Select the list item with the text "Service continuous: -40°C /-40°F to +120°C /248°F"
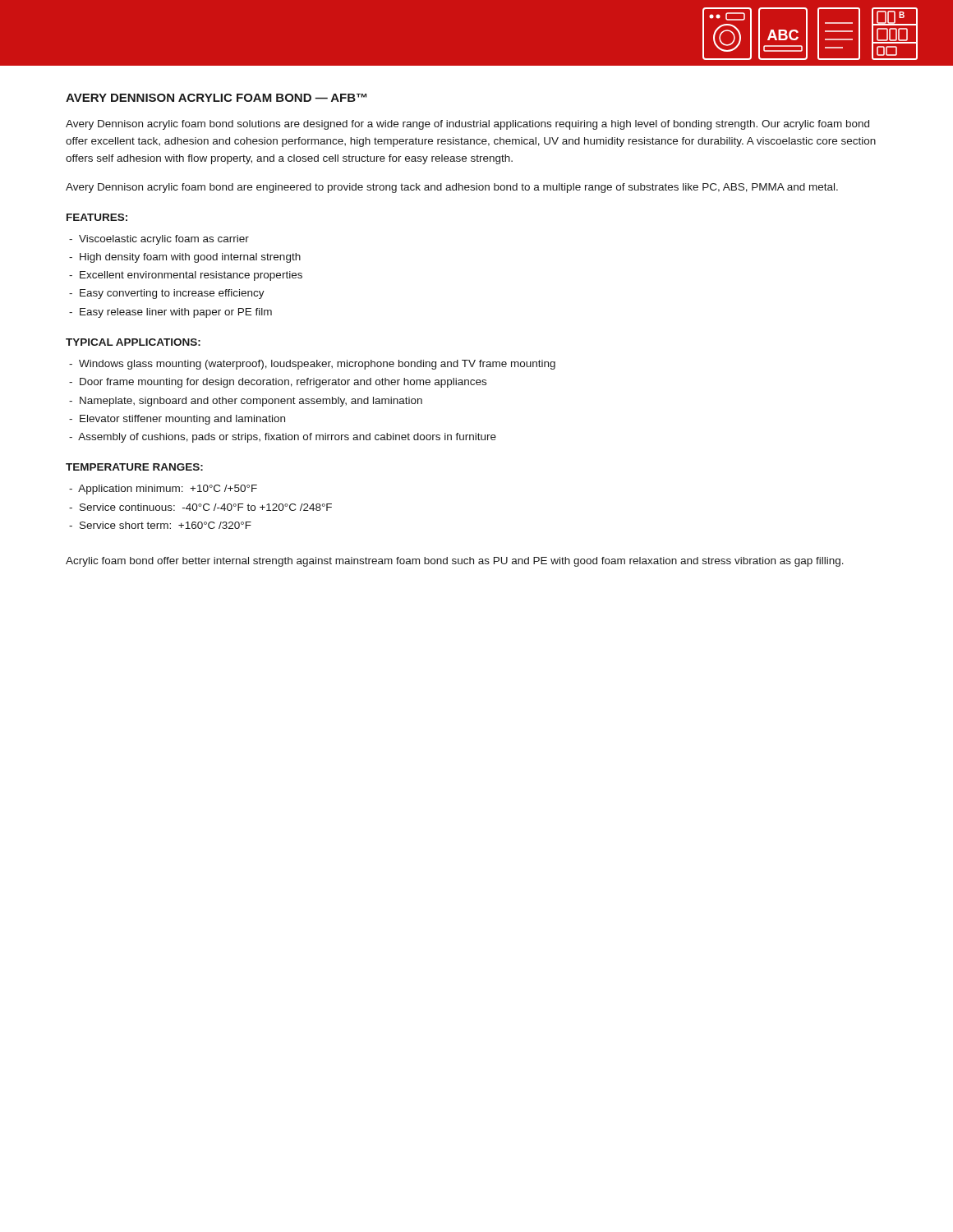 click(x=201, y=507)
